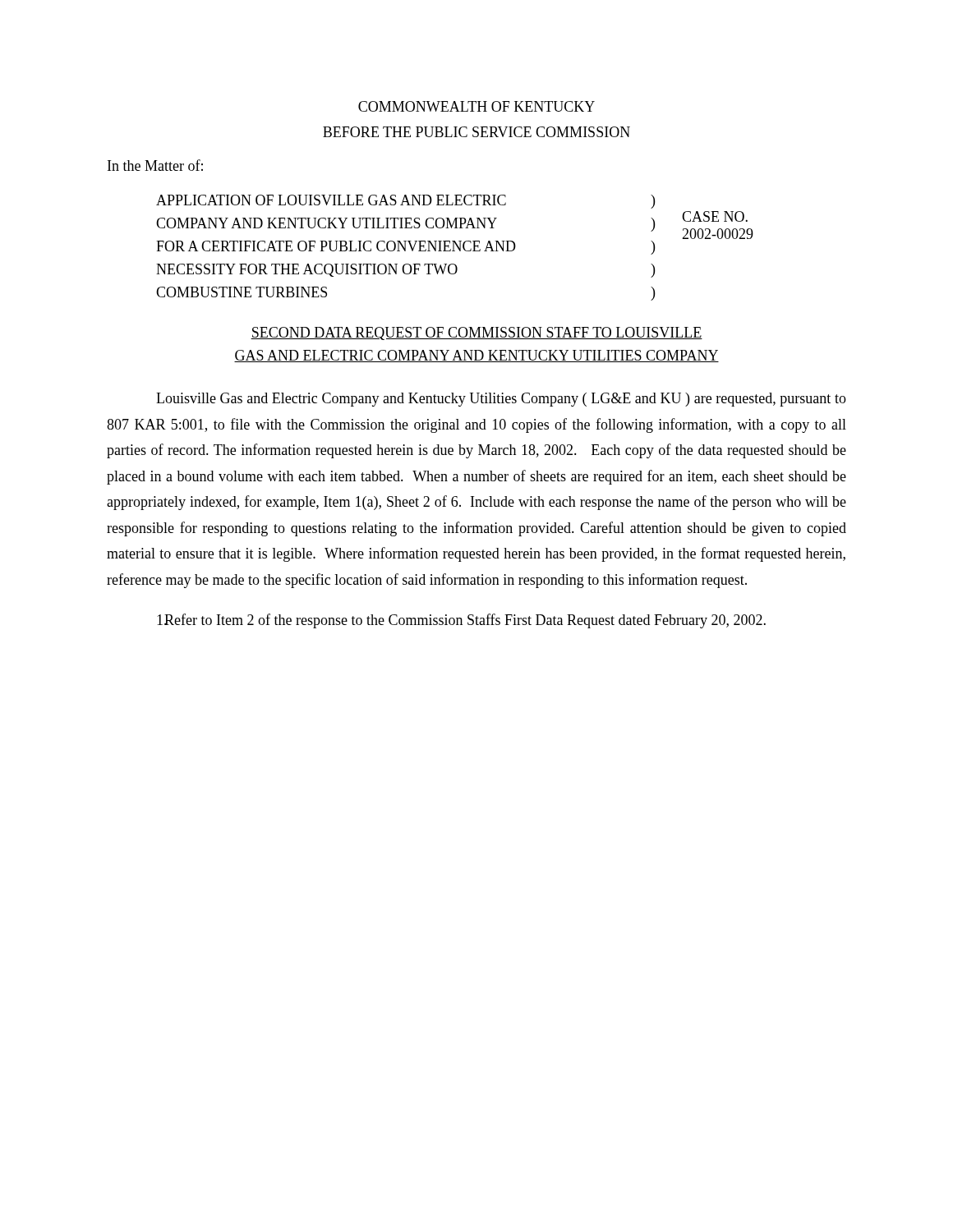Point to the section header beginning "SECOND DATA REQUEST OF COMMISSION"
The height and width of the screenshot is (1232, 953).
coord(476,344)
